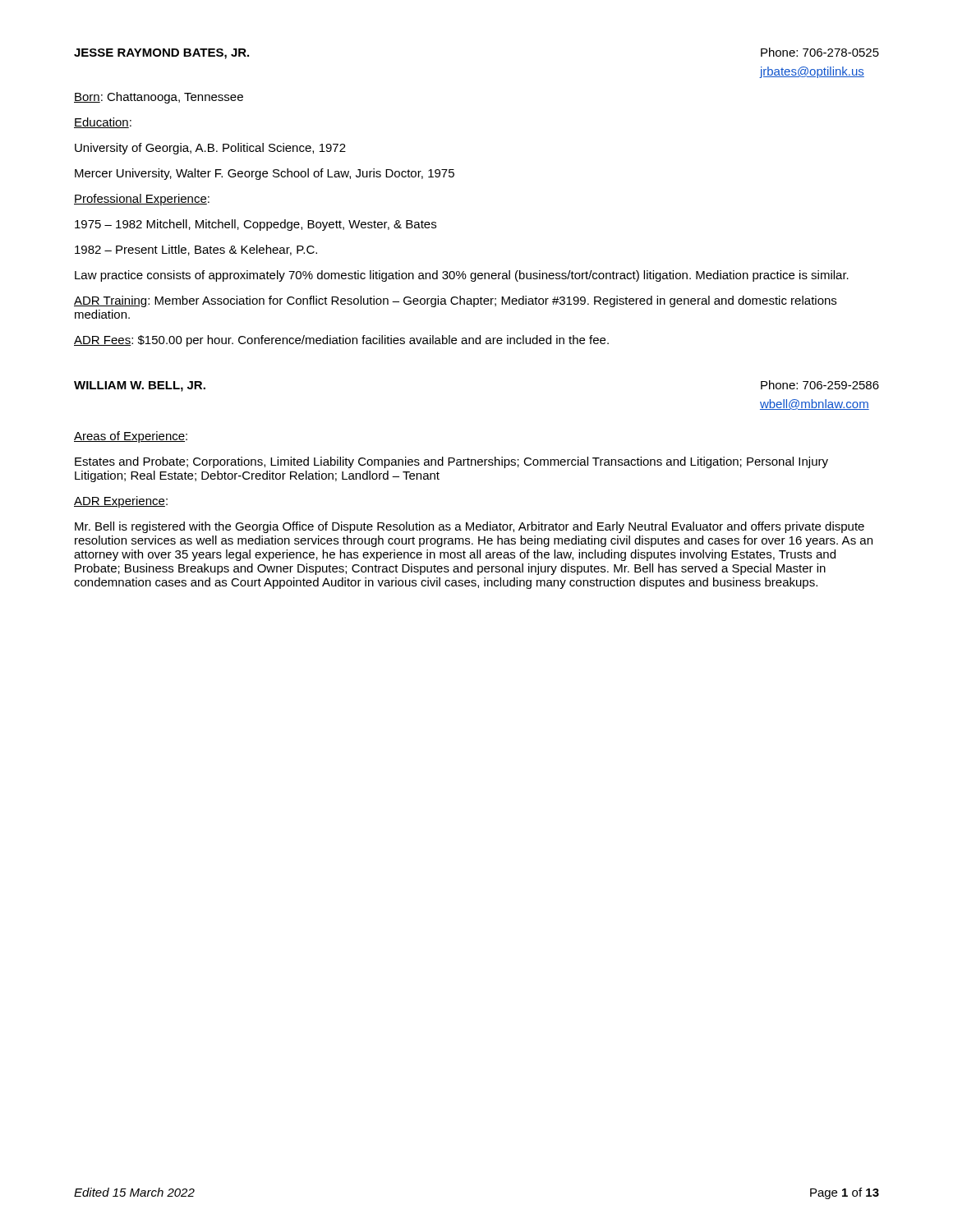The height and width of the screenshot is (1232, 953).
Task: Point to the region starting "Mercer University, Walter F. George School of Law,"
Action: coord(264,173)
